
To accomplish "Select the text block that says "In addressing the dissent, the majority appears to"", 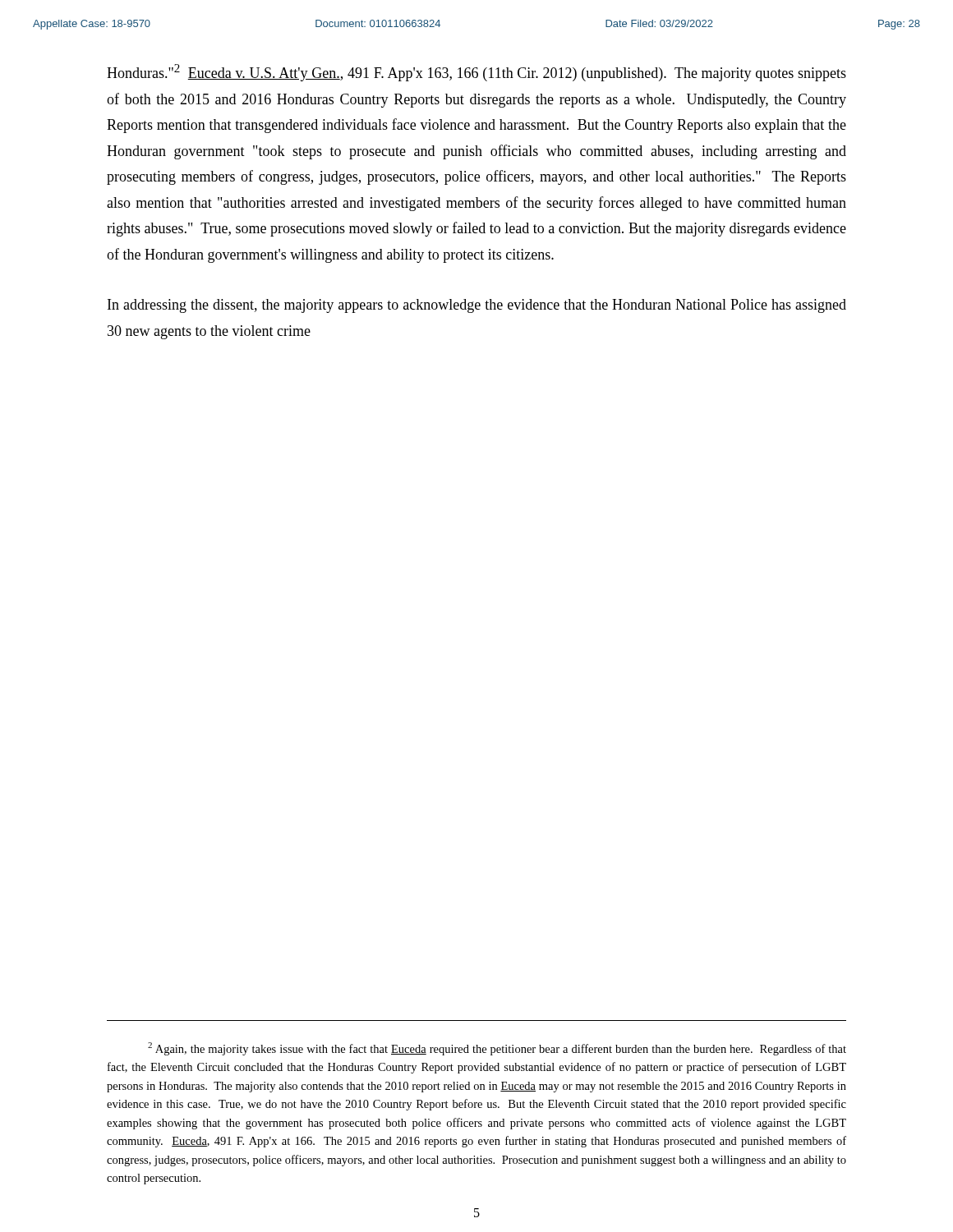I will (476, 318).
